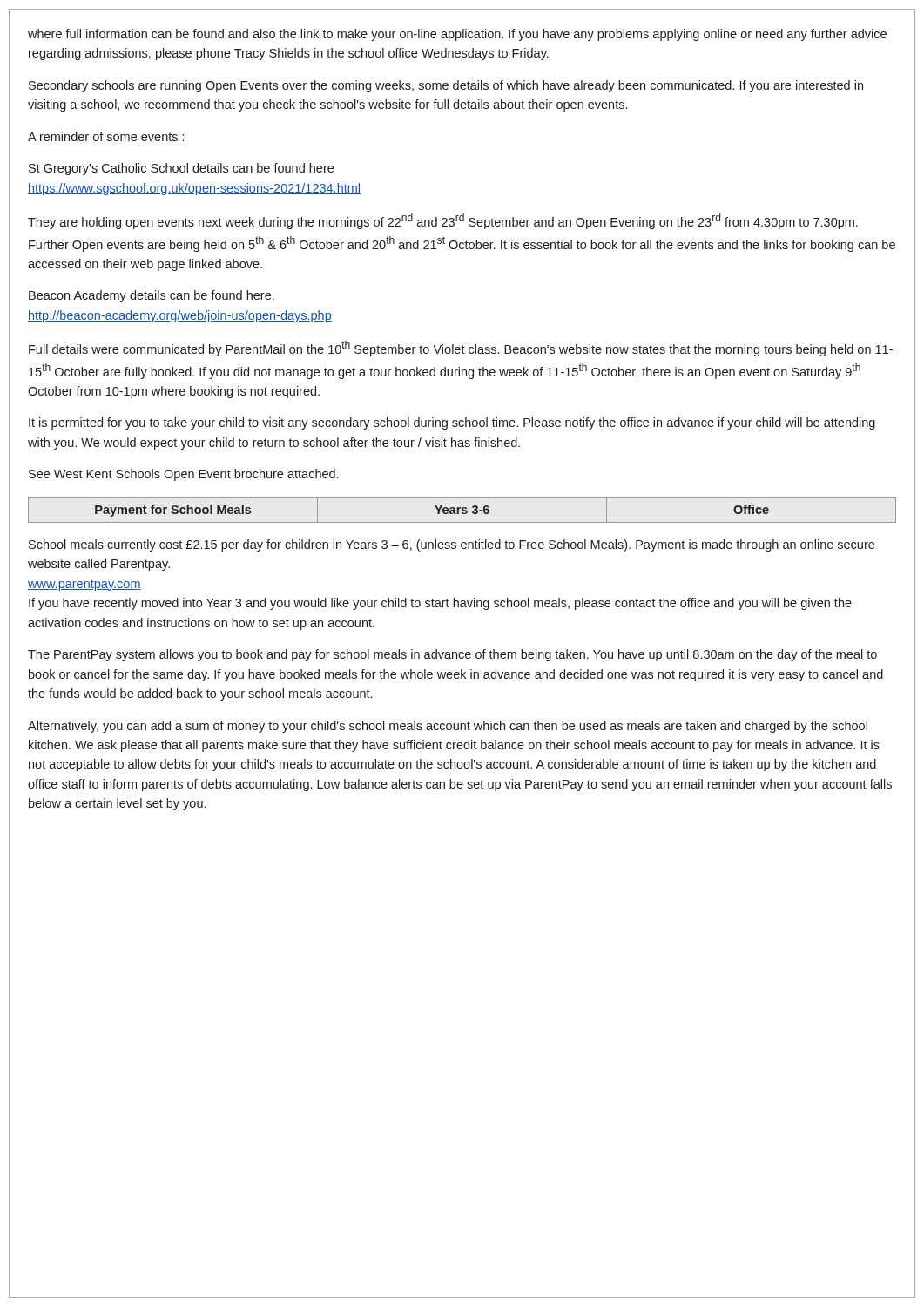Select the text block that reads "Full details were communicated by ParentMail"
Screen dimensions: 1307x924
(460, 369)
